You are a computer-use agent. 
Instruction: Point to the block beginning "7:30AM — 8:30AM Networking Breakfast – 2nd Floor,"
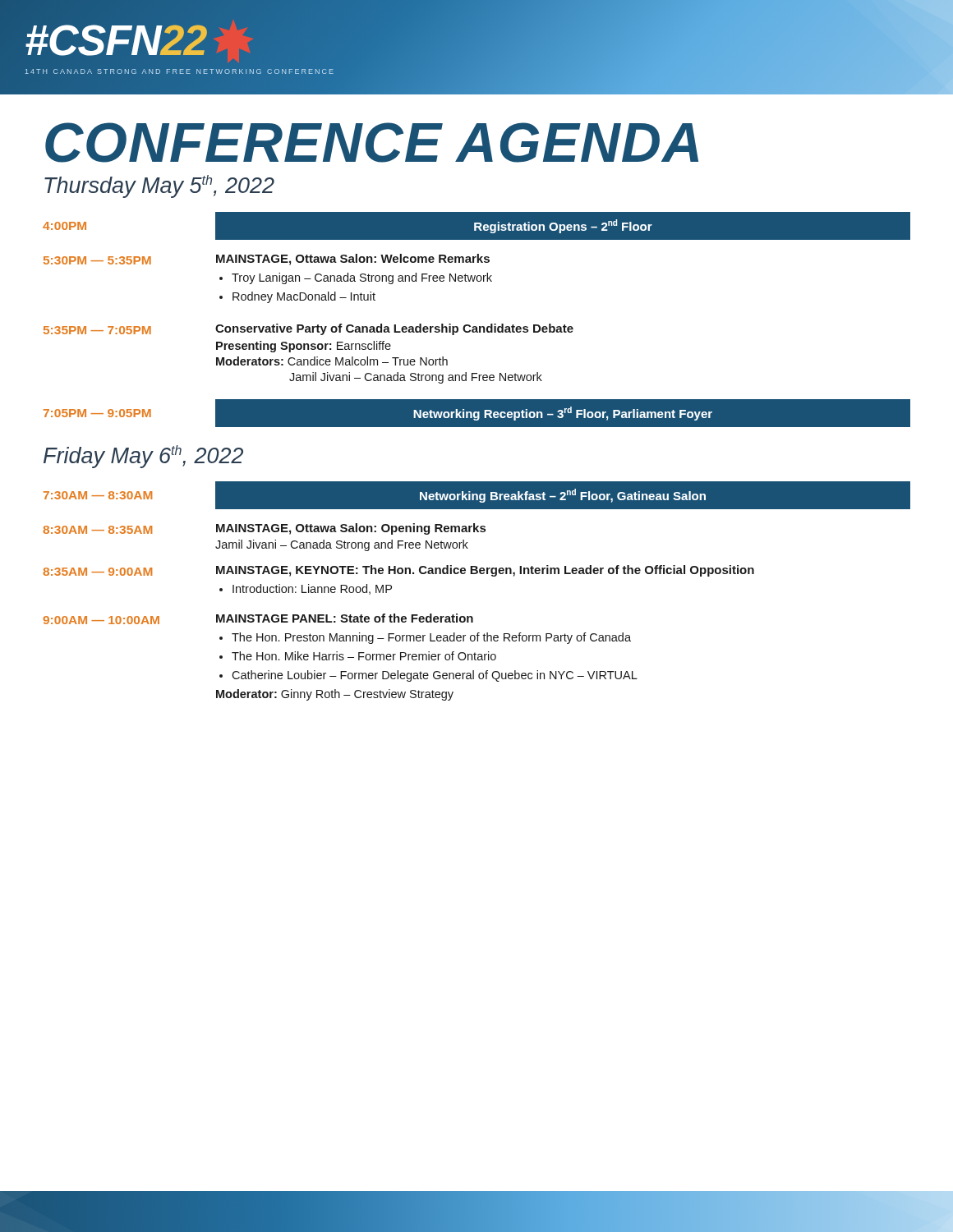pyautogui.click(x=476, y=495)
